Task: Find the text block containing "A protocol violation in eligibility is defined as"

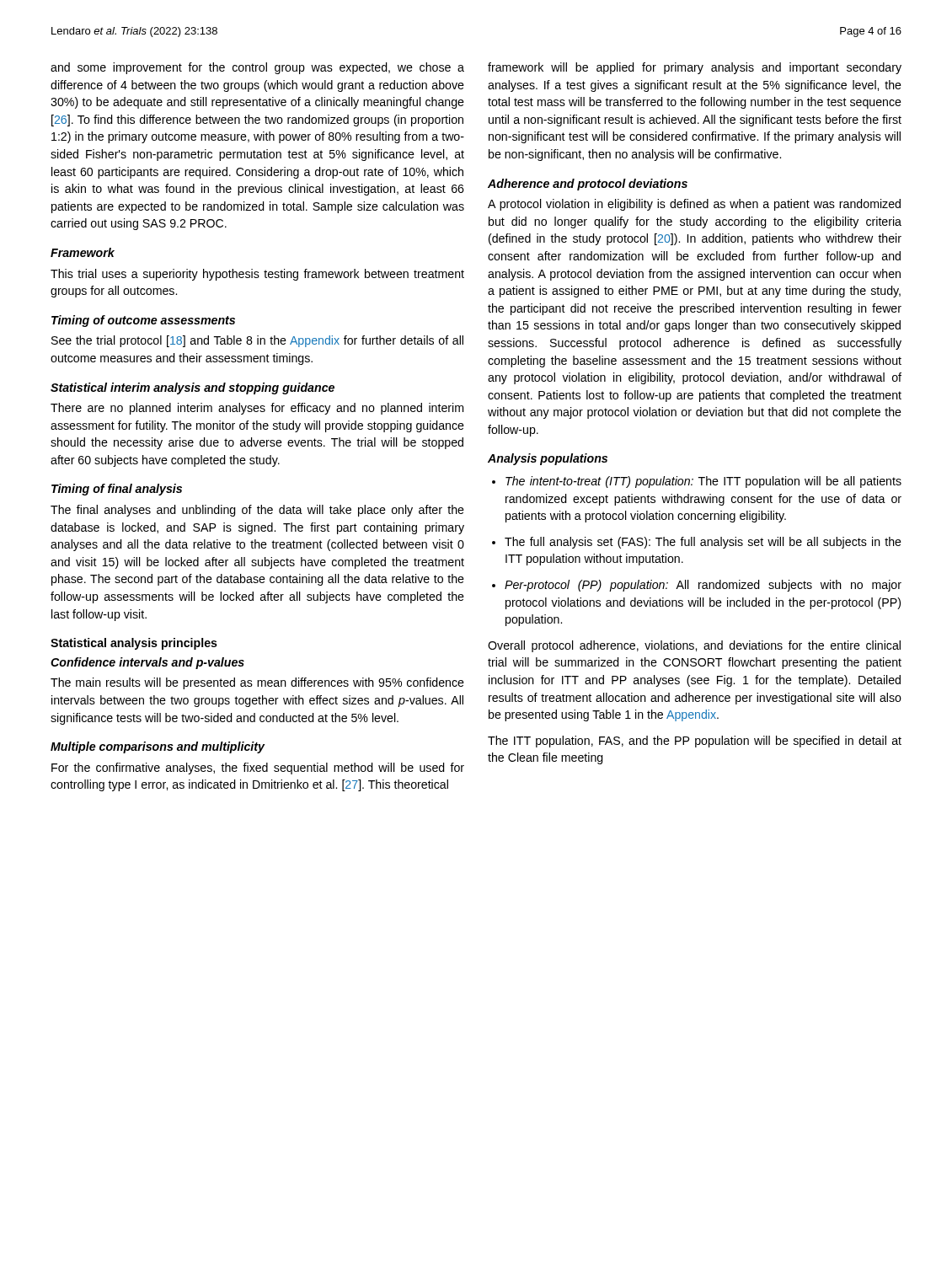Action: click(x=695, y=317)
